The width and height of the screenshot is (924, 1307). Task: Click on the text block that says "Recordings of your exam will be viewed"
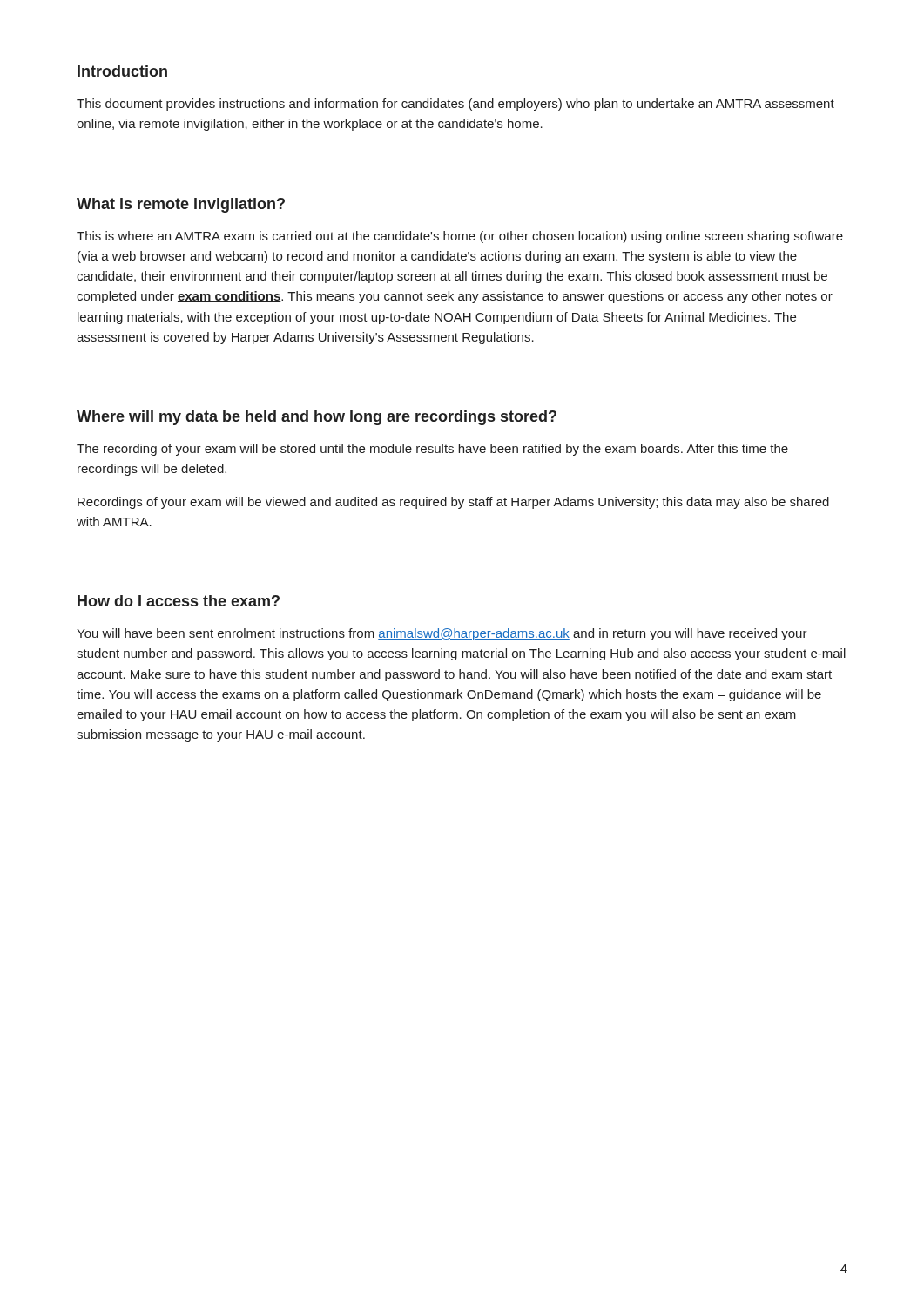[x=453, y=511]
